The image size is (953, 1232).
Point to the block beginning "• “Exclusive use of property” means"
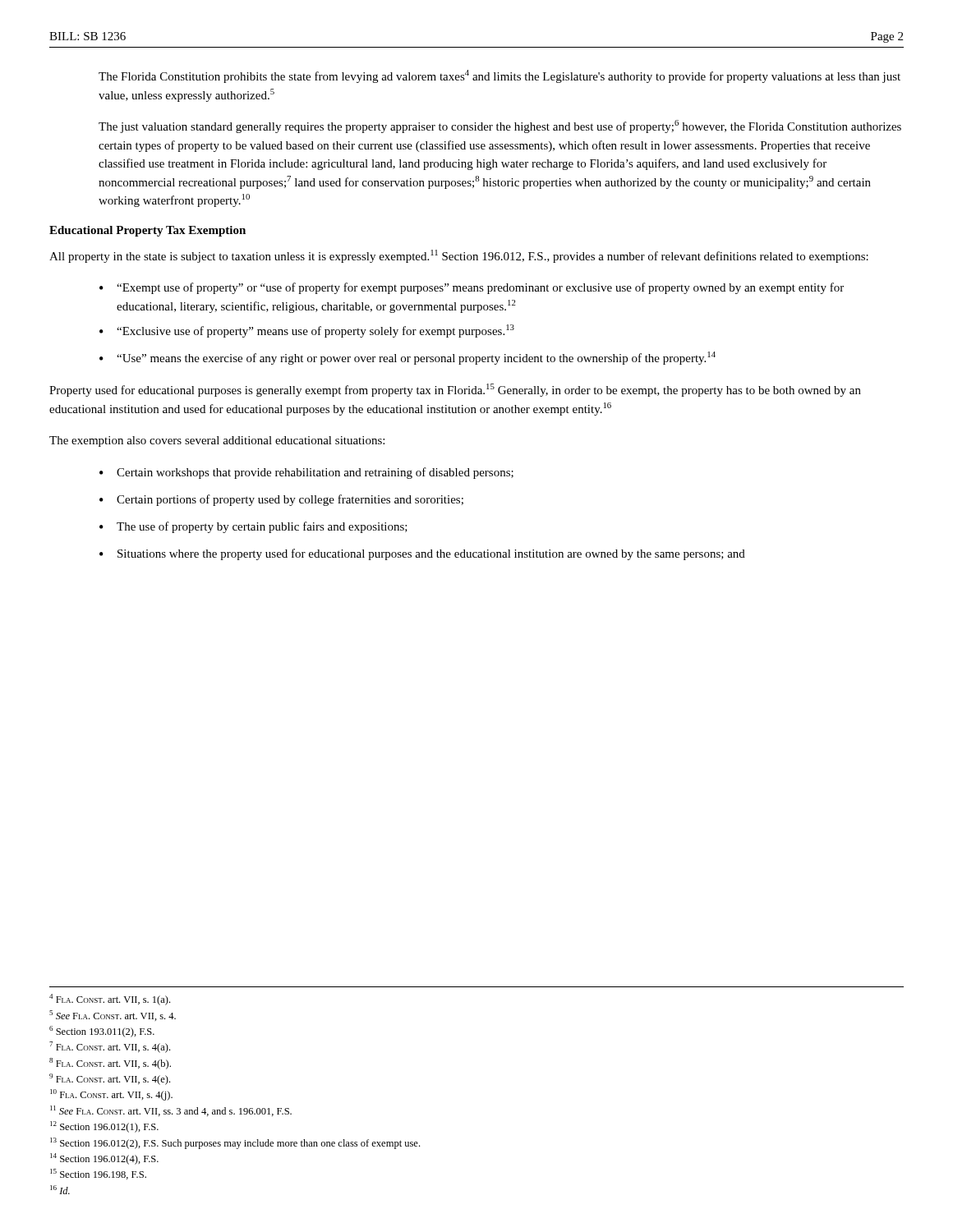(x=501, y=332)
